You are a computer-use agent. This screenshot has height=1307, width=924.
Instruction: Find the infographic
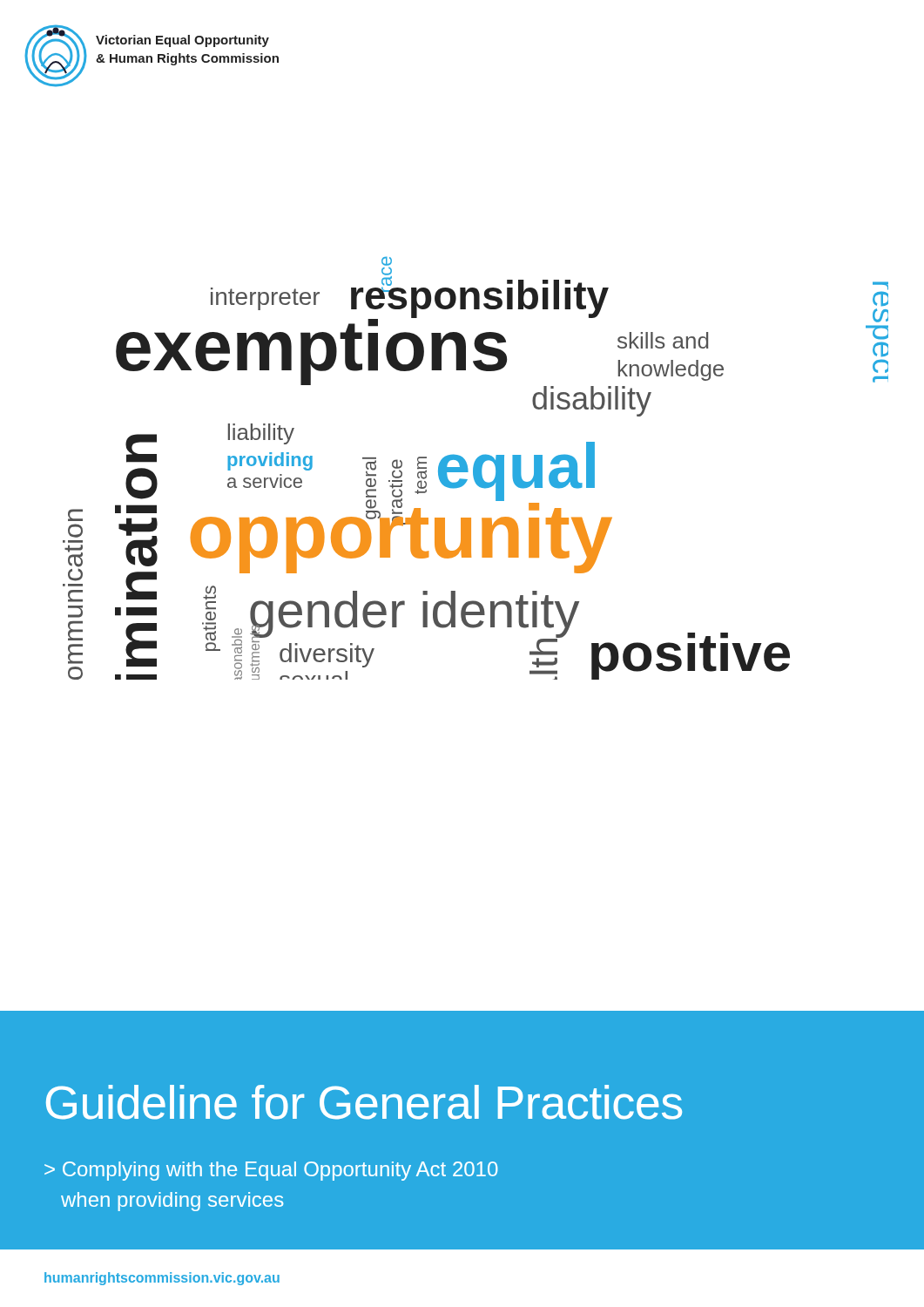[x=462, y=396]
